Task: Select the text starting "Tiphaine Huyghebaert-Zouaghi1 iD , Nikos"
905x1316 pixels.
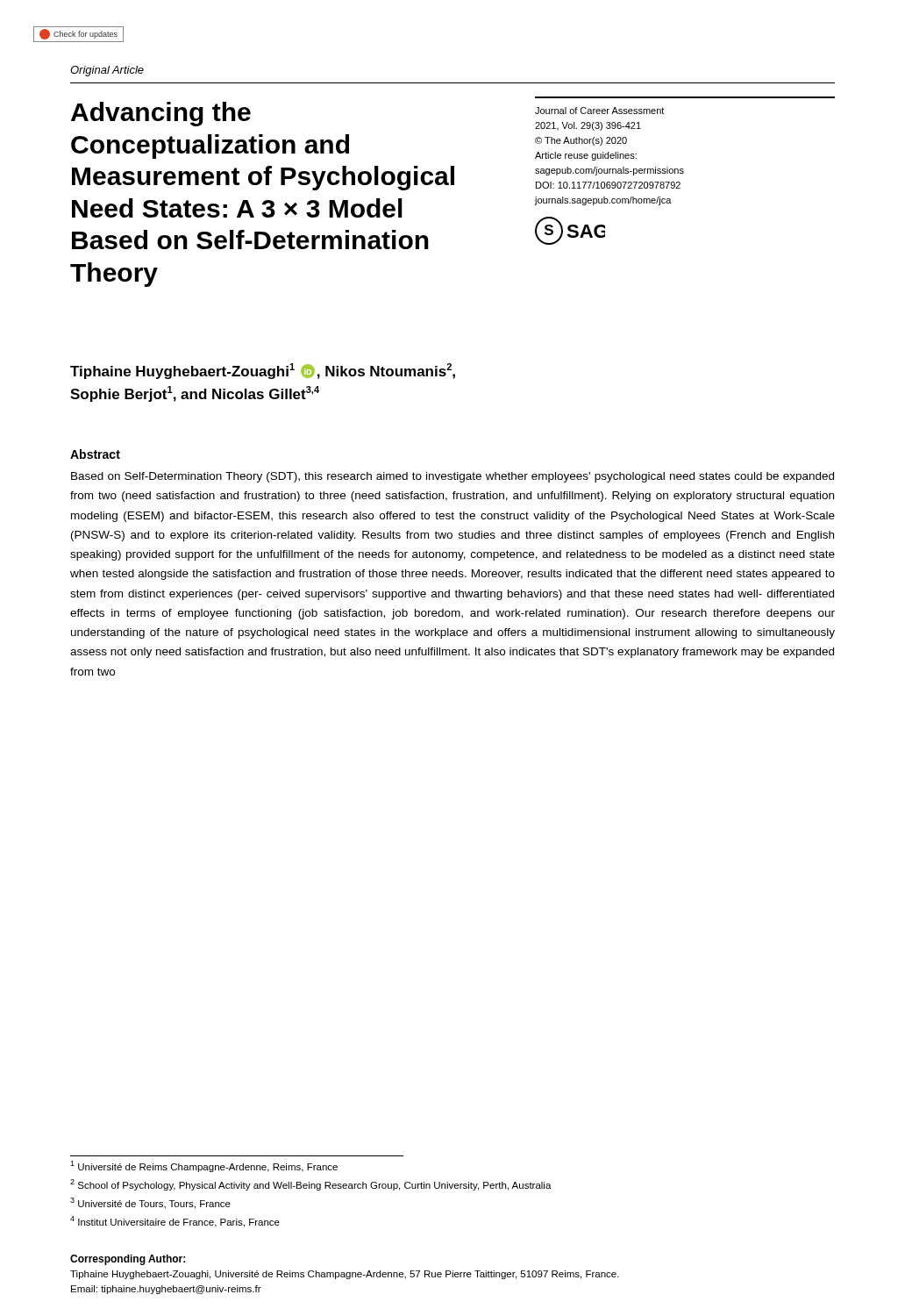Action: point(452,383)
